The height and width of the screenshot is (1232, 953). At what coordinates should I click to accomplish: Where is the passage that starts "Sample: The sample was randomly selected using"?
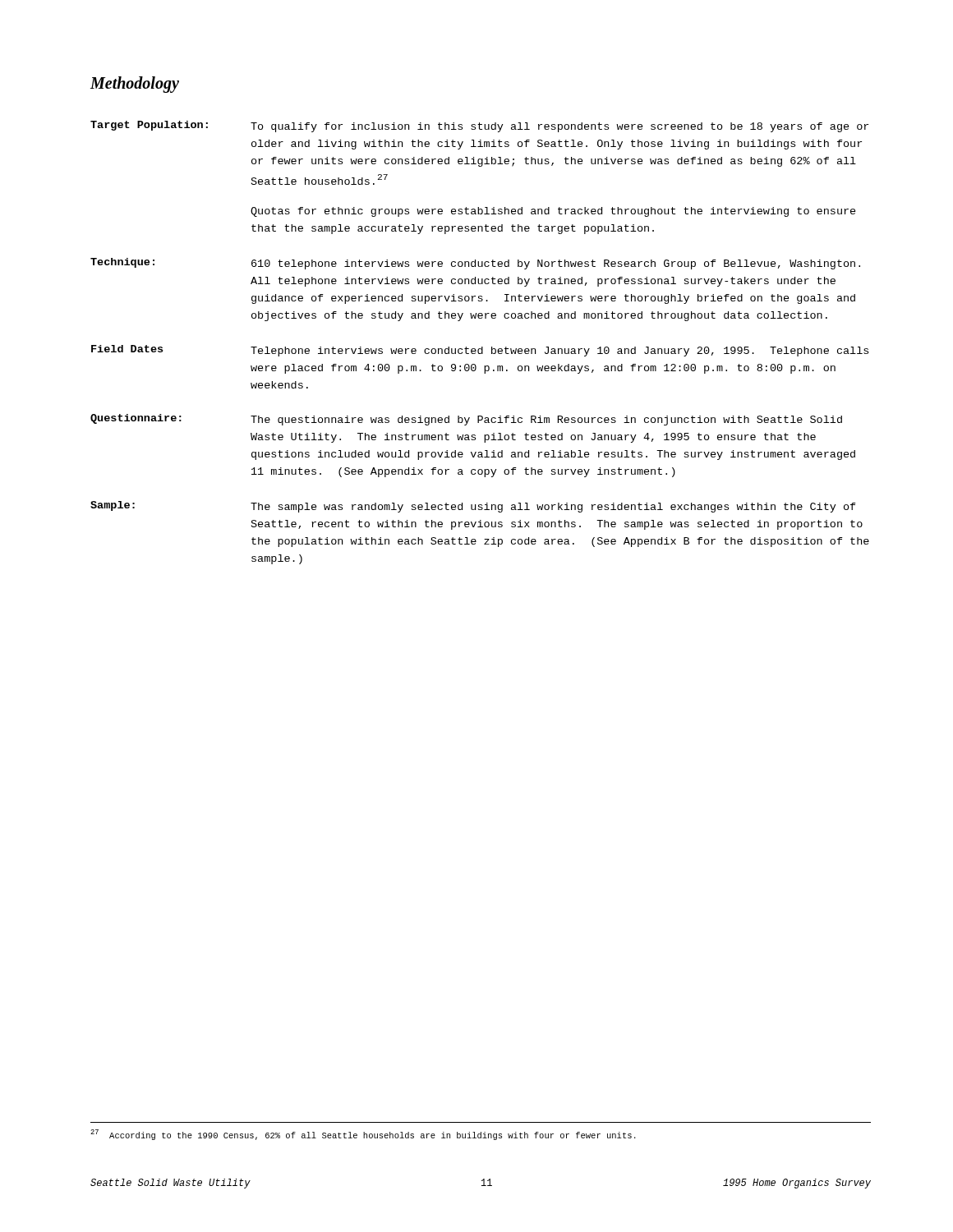[x=481, y=534]
